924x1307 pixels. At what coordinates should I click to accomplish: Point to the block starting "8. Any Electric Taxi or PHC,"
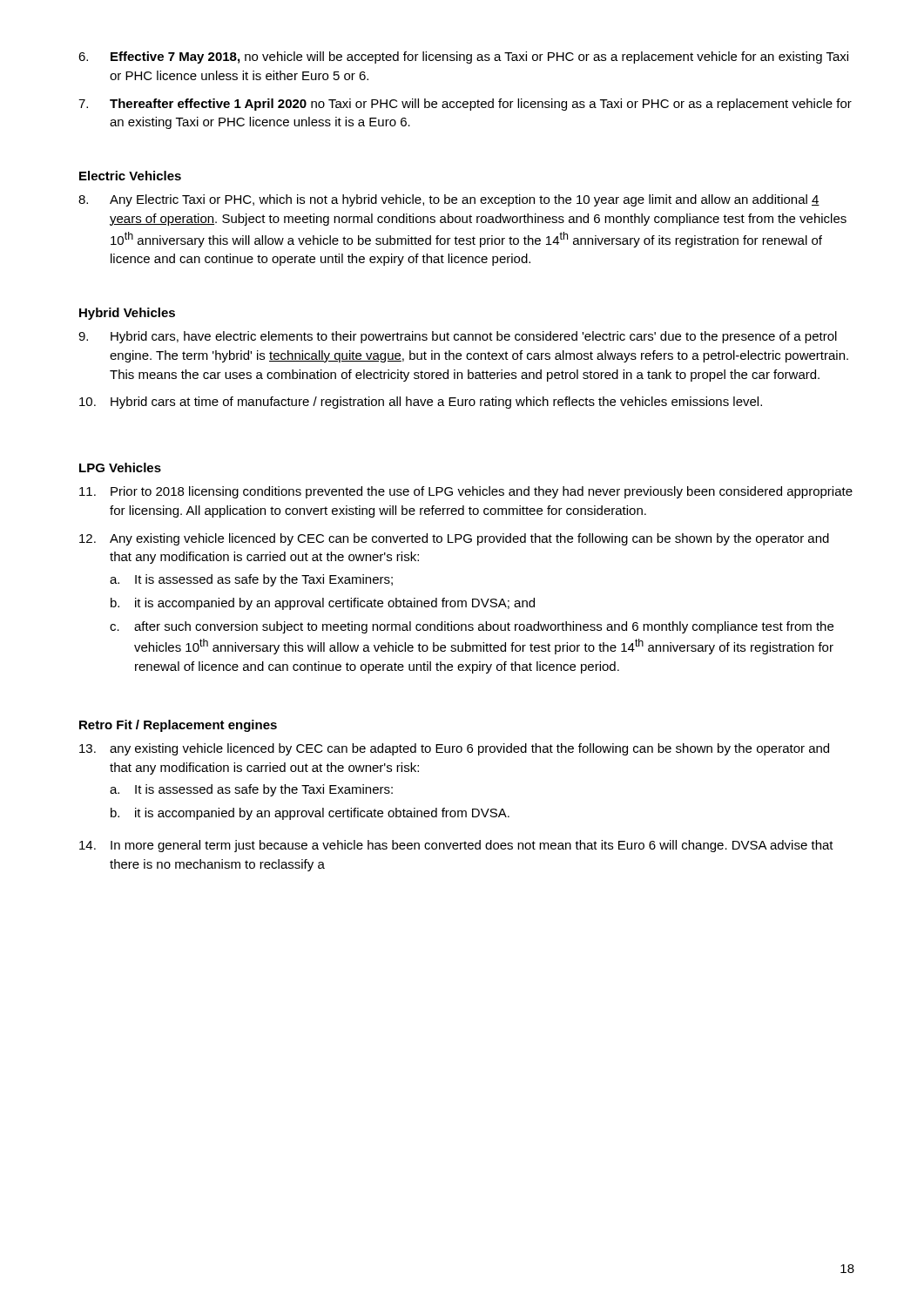click(x=466, y=229)
